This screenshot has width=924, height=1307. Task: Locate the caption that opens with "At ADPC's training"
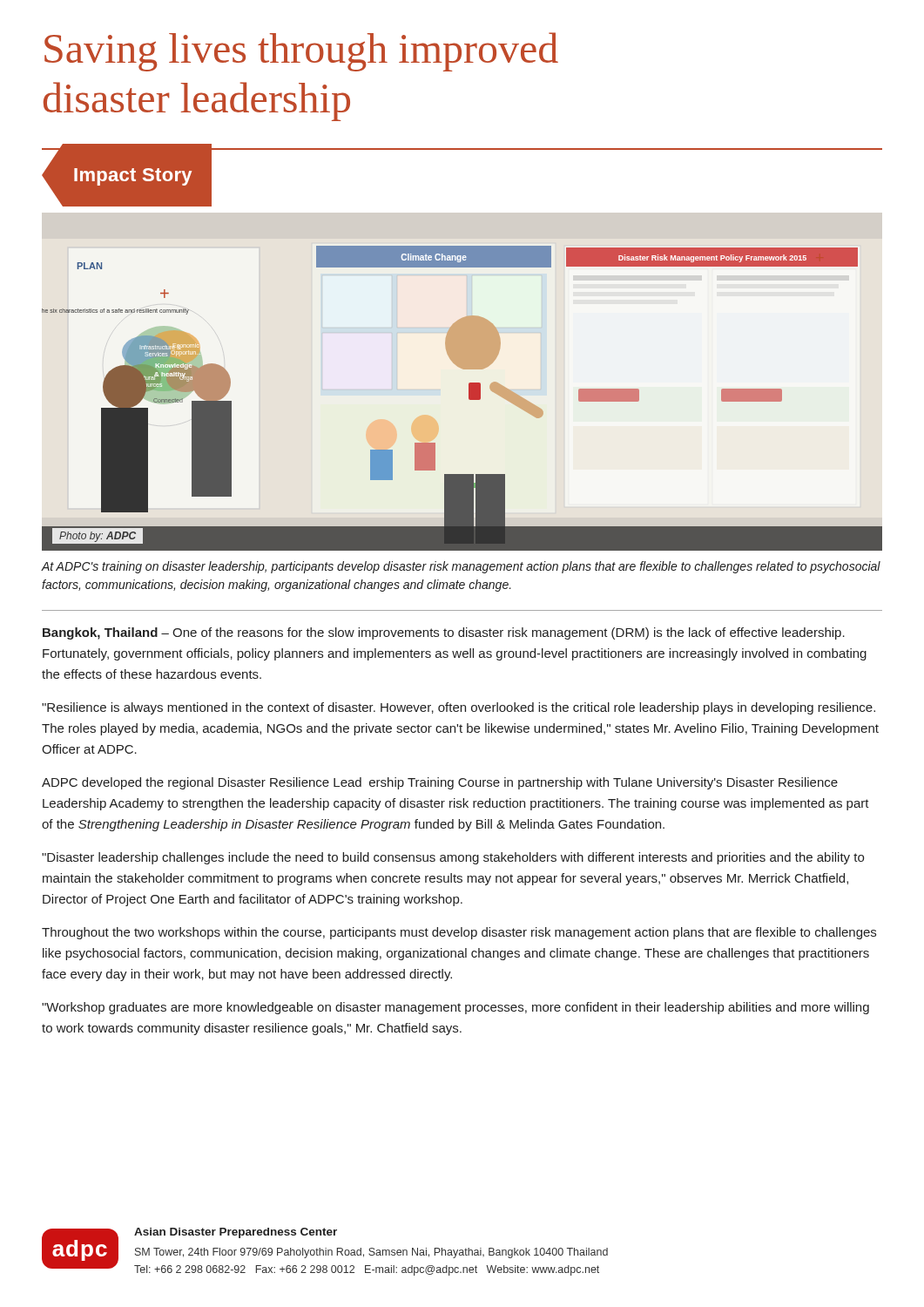(x=462, y=576)
